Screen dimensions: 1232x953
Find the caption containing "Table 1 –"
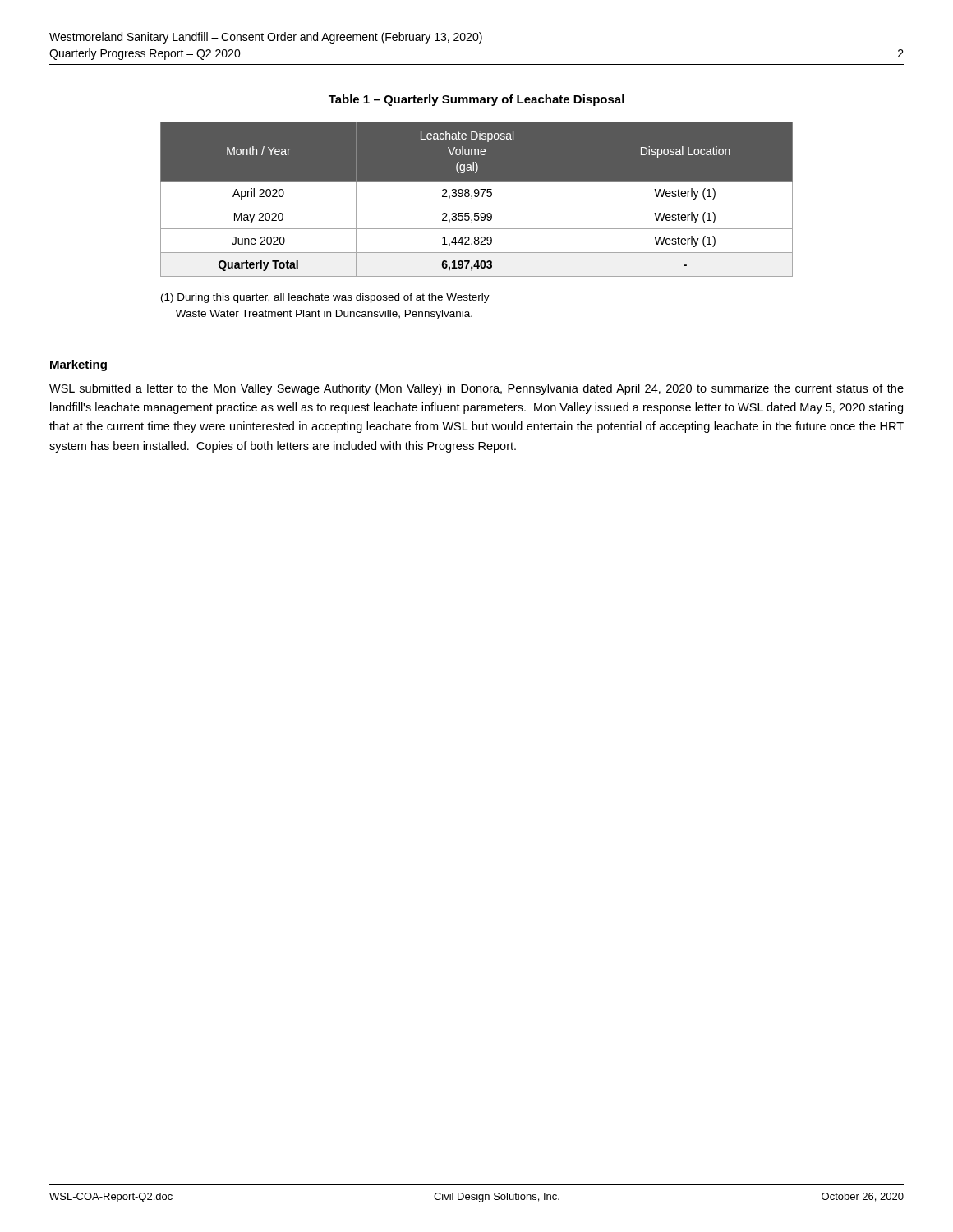pyautogui.click(x=476, y=99)
